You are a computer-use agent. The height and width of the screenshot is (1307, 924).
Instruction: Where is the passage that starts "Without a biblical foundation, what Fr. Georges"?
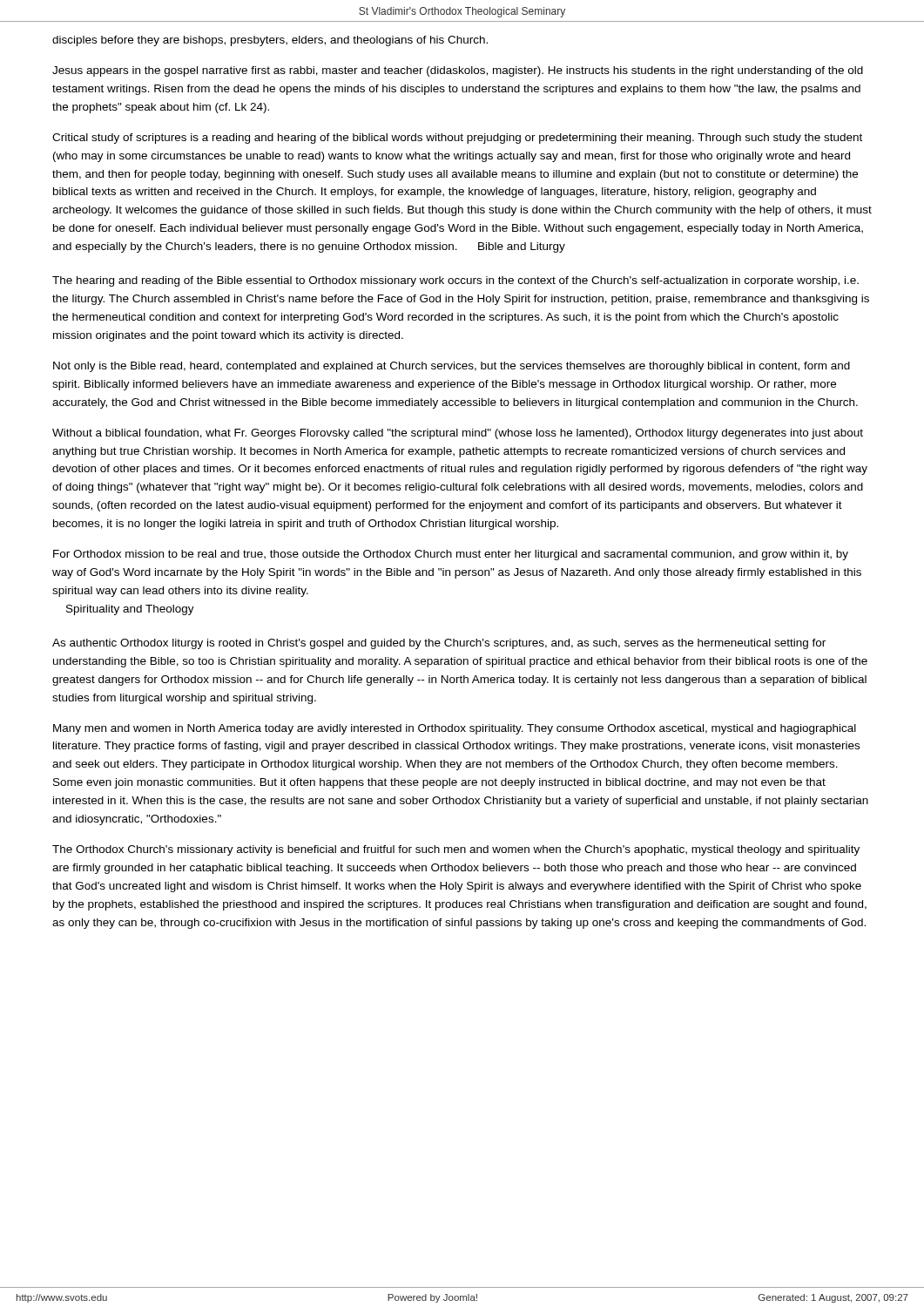click(460, 478)
